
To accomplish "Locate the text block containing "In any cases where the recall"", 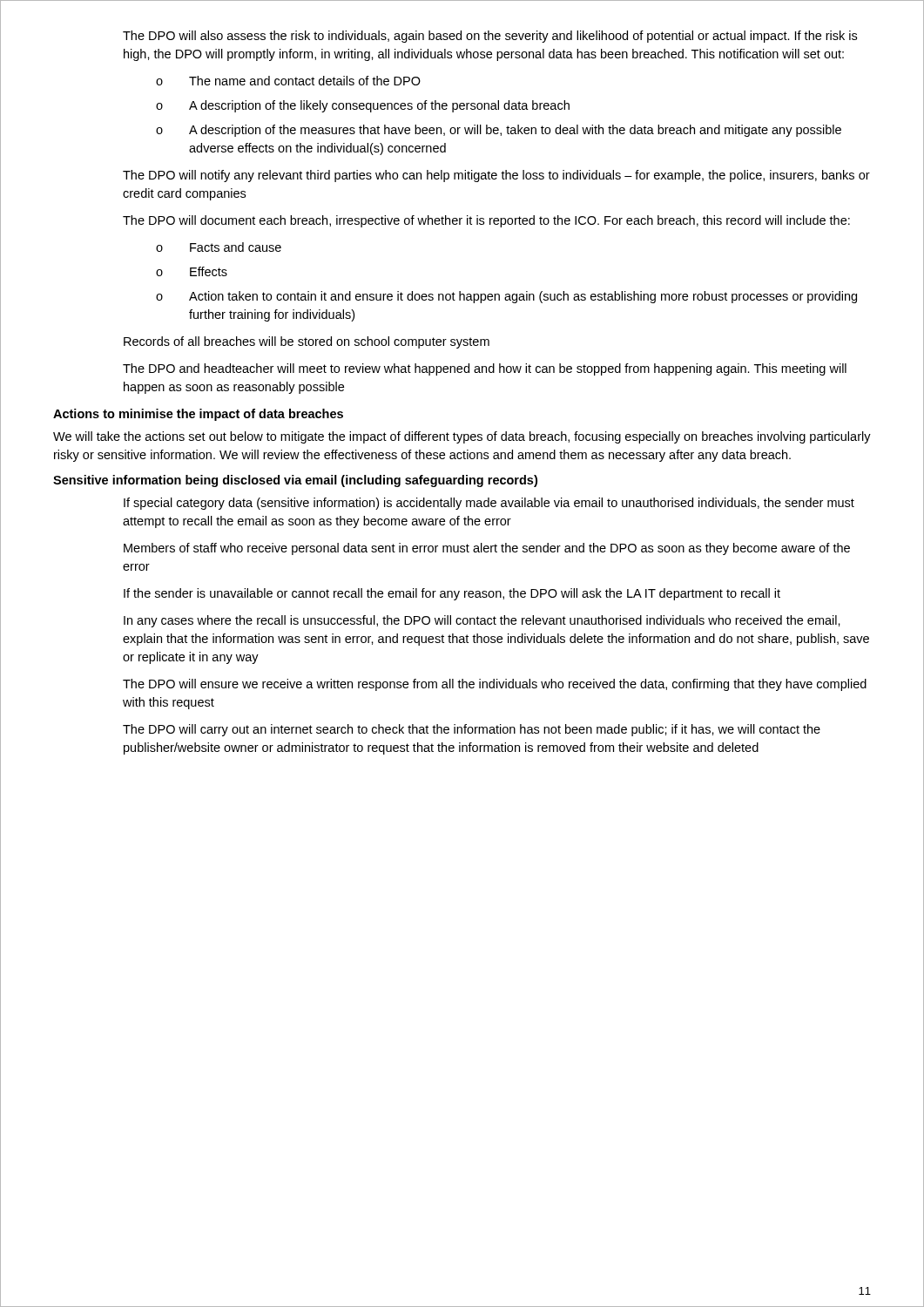I will coord(496,639).
